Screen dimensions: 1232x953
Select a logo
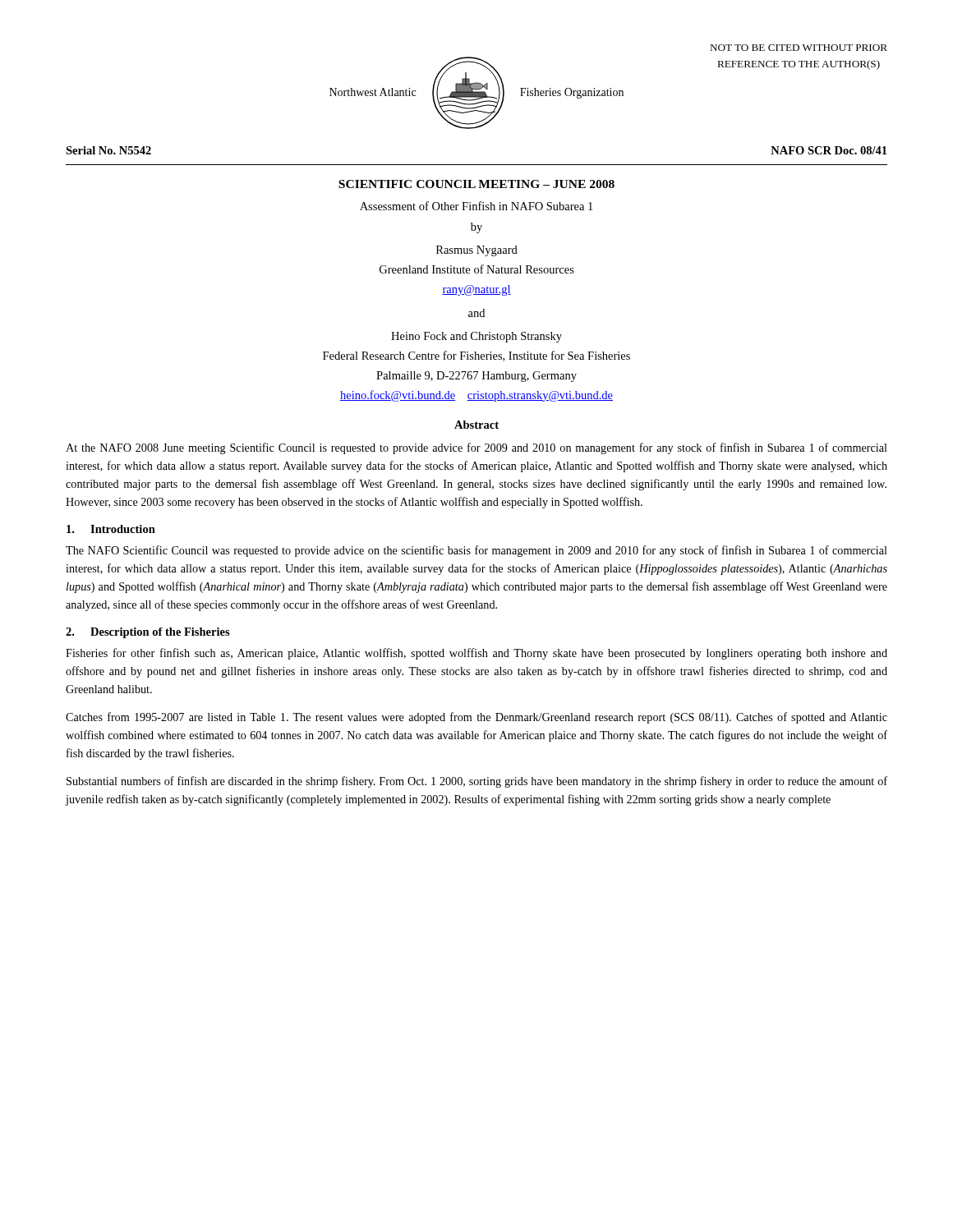click(x=476, y=93)
